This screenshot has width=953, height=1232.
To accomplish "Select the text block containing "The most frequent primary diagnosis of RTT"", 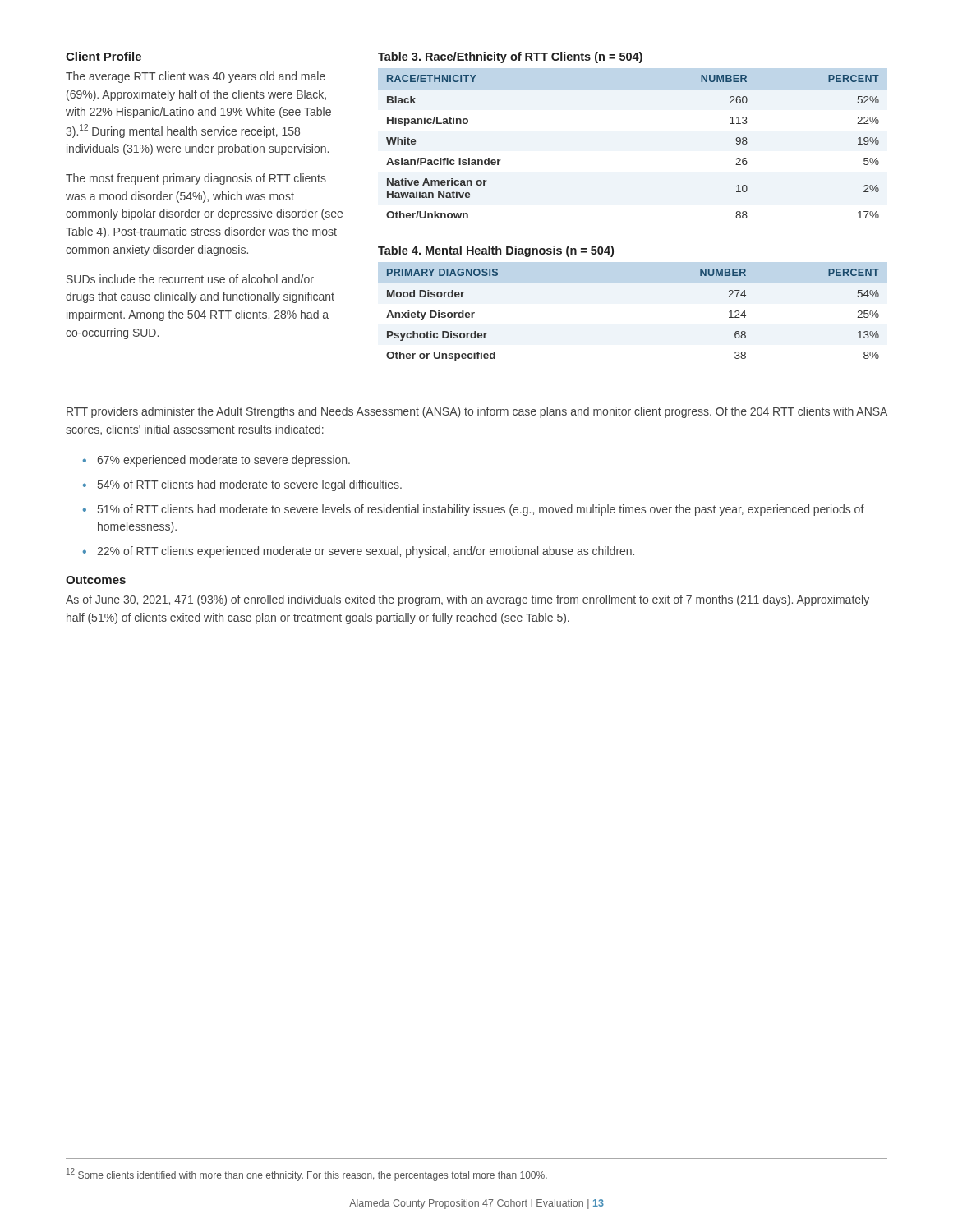I will pyautogui.click(x=204, y=214).
